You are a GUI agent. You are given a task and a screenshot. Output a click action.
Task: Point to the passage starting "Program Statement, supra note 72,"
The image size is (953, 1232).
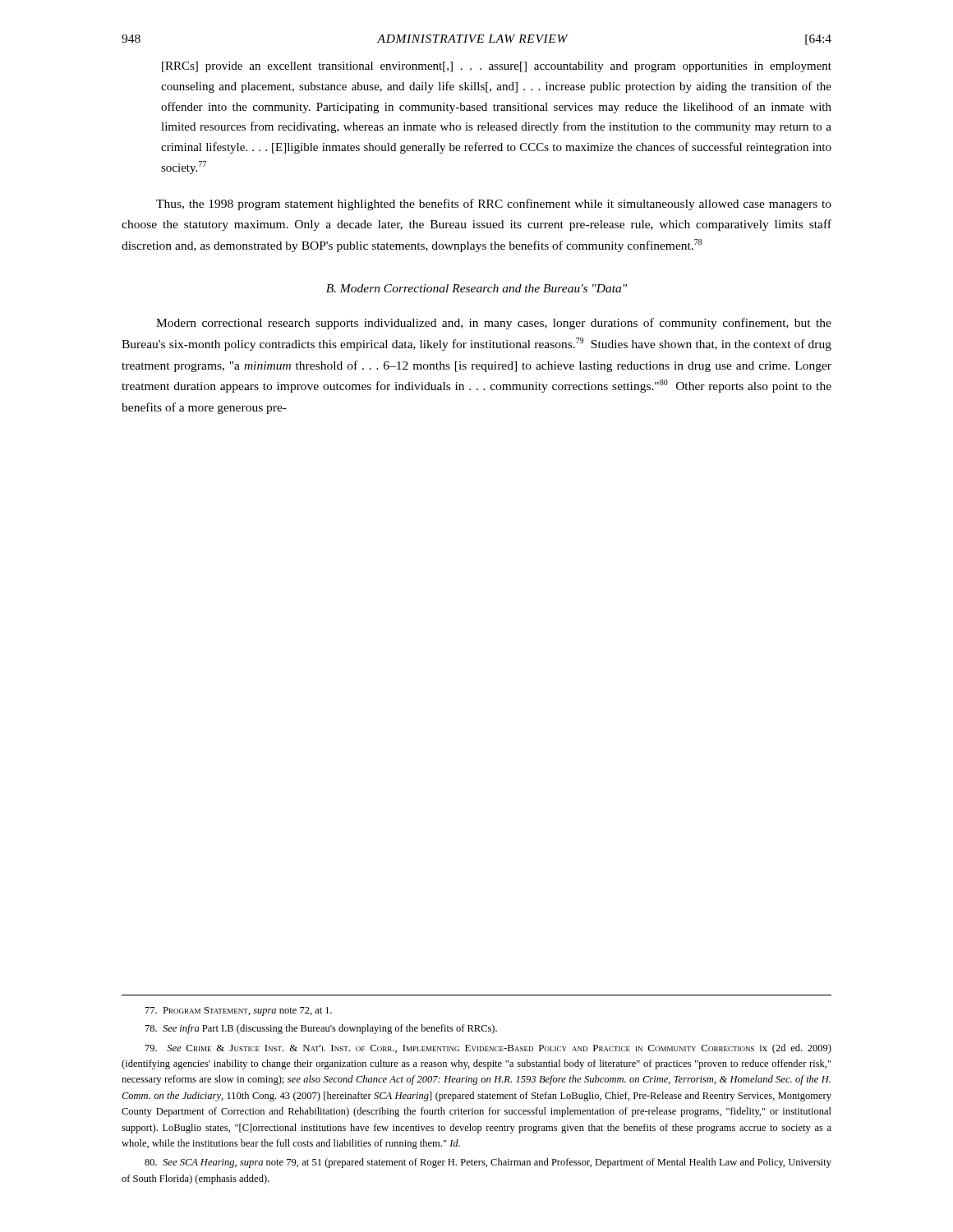coord(238,1010)
